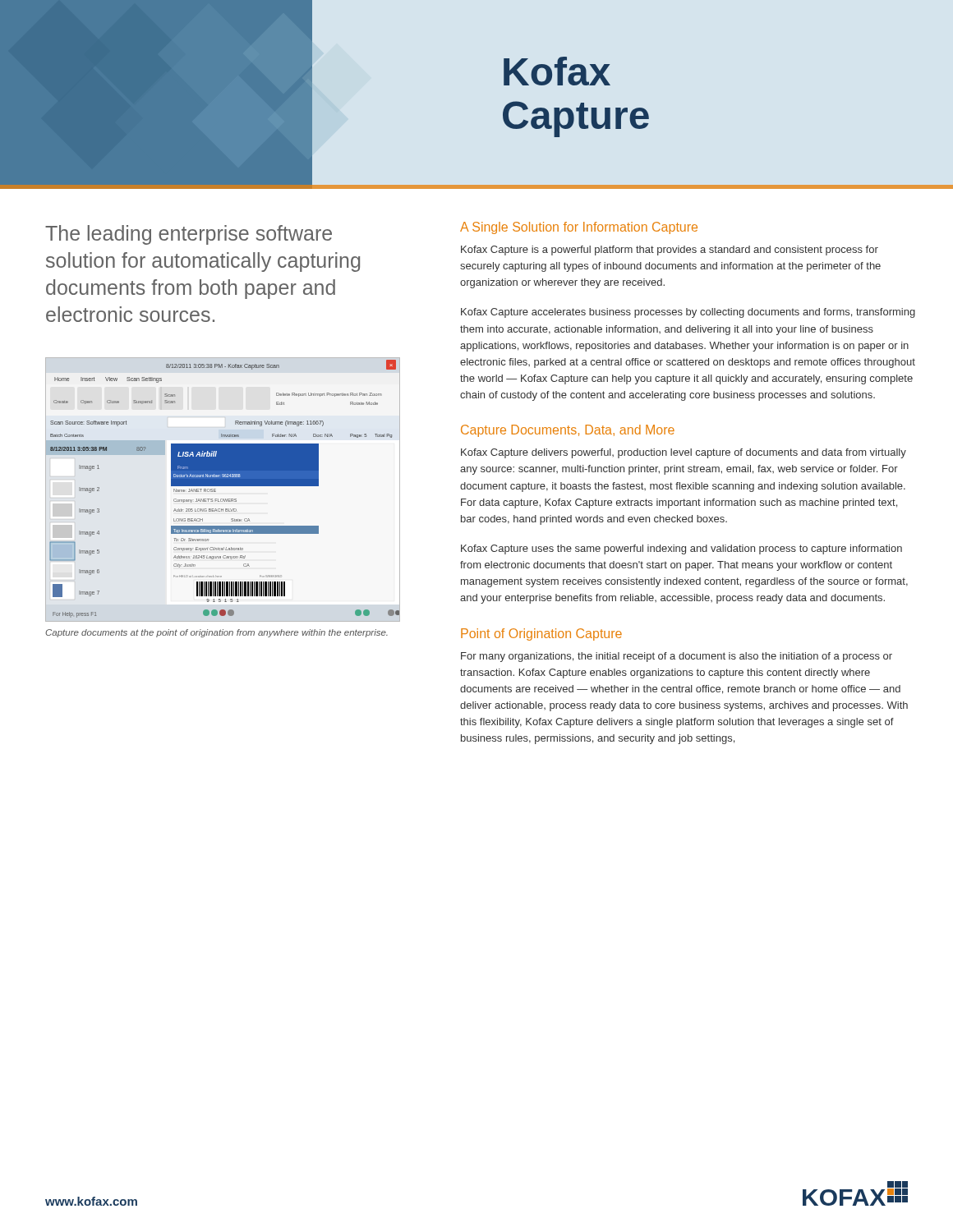Locate the screenshot

[222, 490]
